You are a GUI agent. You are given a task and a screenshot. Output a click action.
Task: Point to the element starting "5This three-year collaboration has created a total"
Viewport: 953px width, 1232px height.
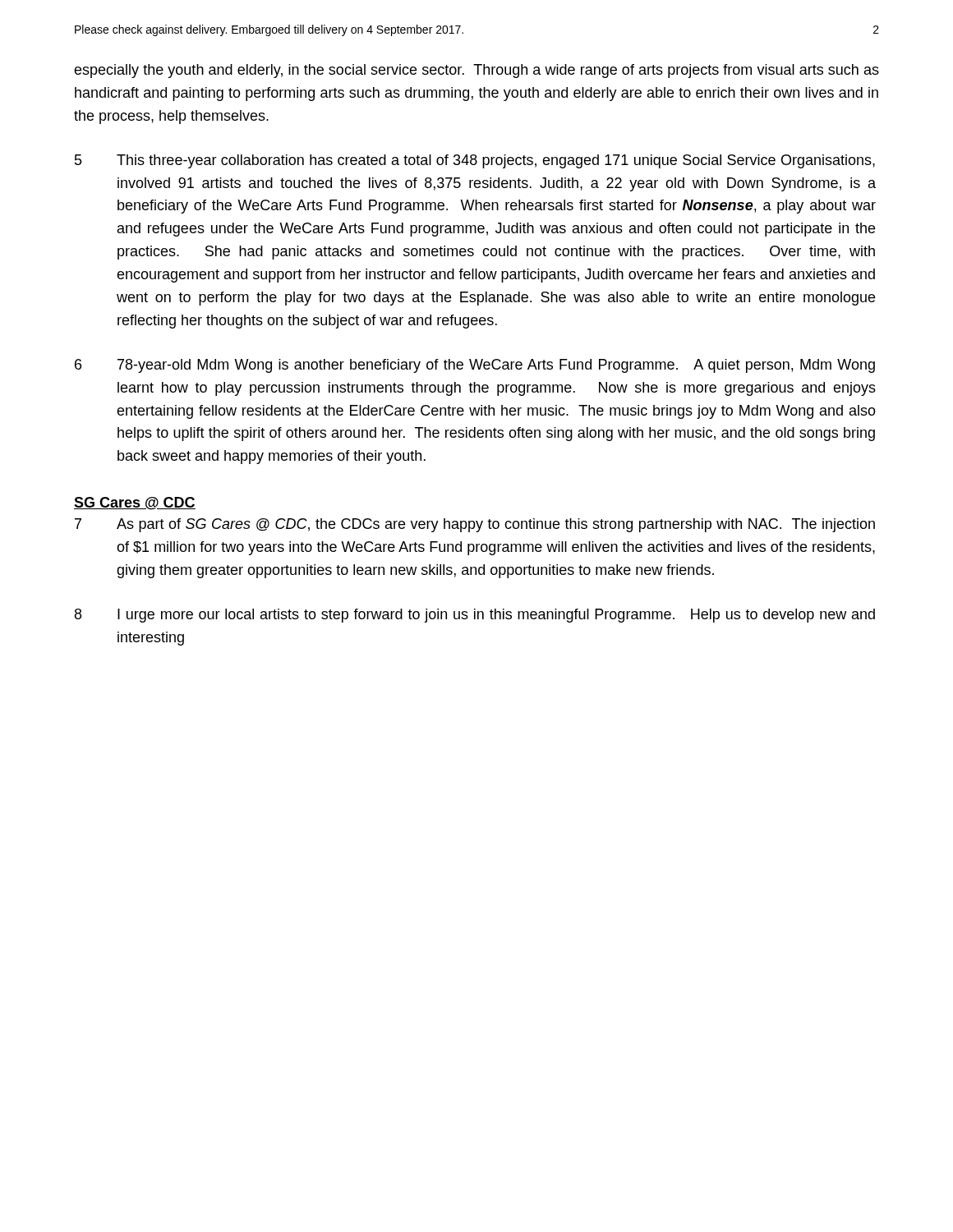coord(475,241)
